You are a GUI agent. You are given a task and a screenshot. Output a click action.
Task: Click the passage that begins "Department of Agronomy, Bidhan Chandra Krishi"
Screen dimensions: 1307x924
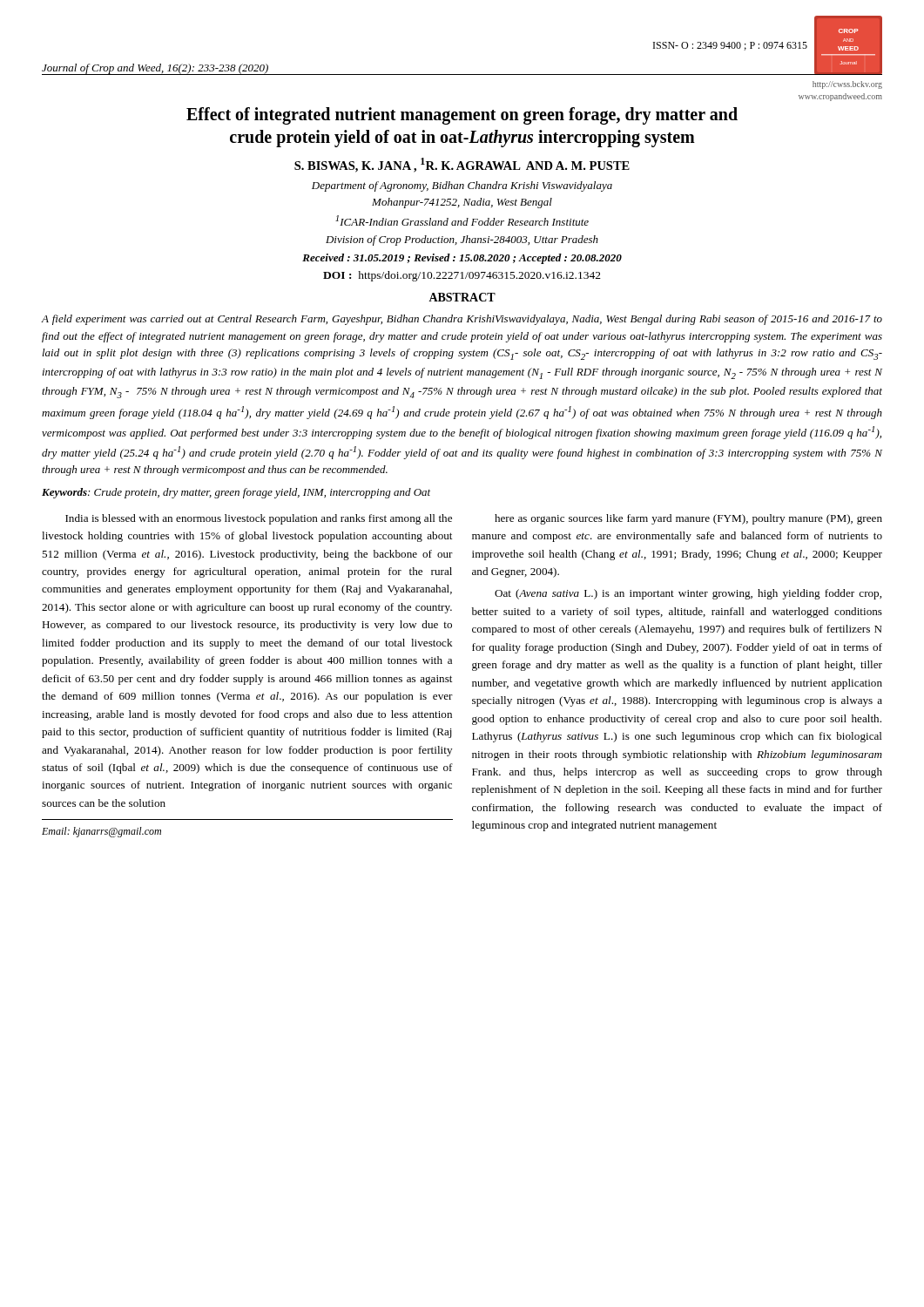tap(462, 212)
